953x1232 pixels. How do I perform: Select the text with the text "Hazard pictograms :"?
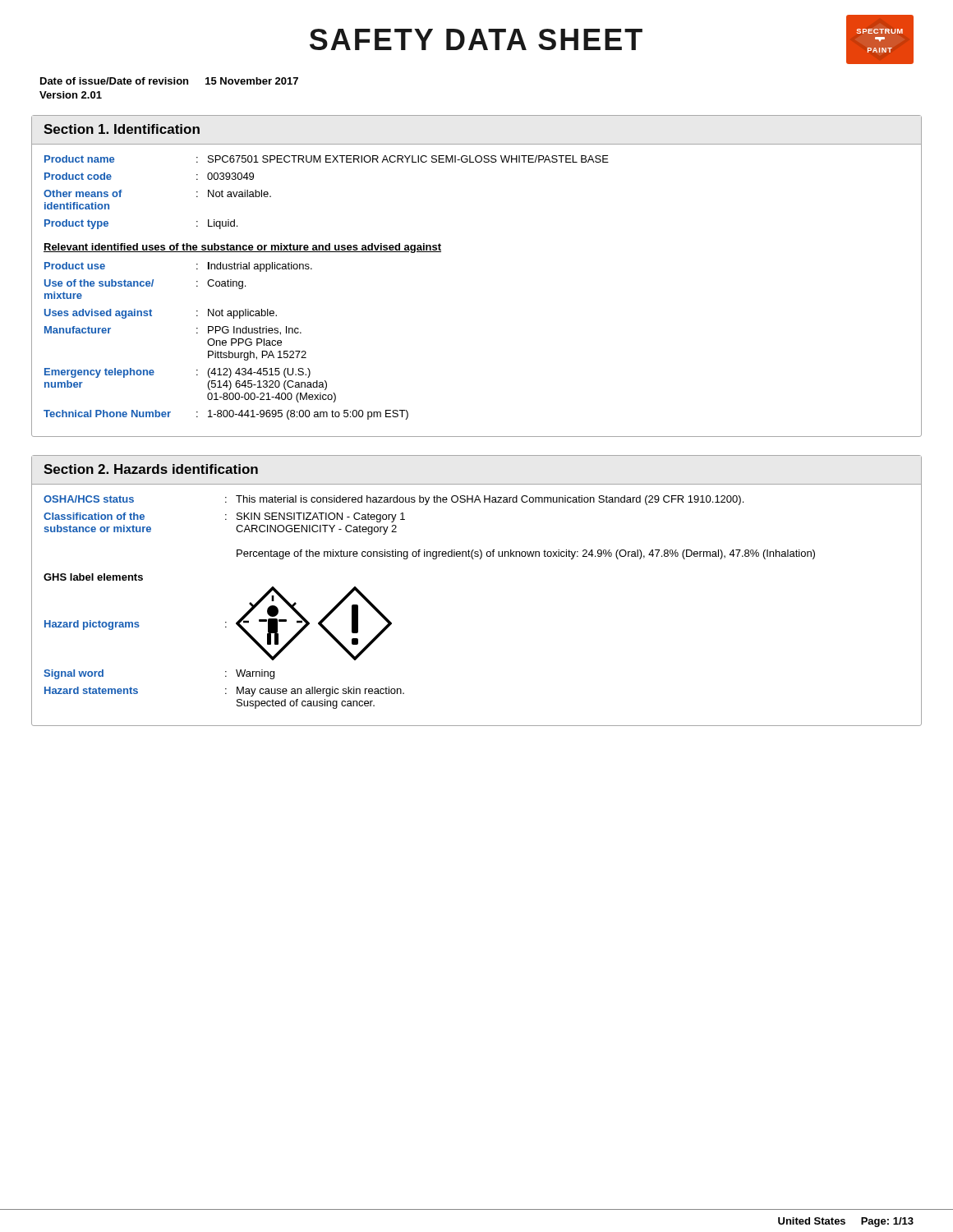(x=218, y=623)
